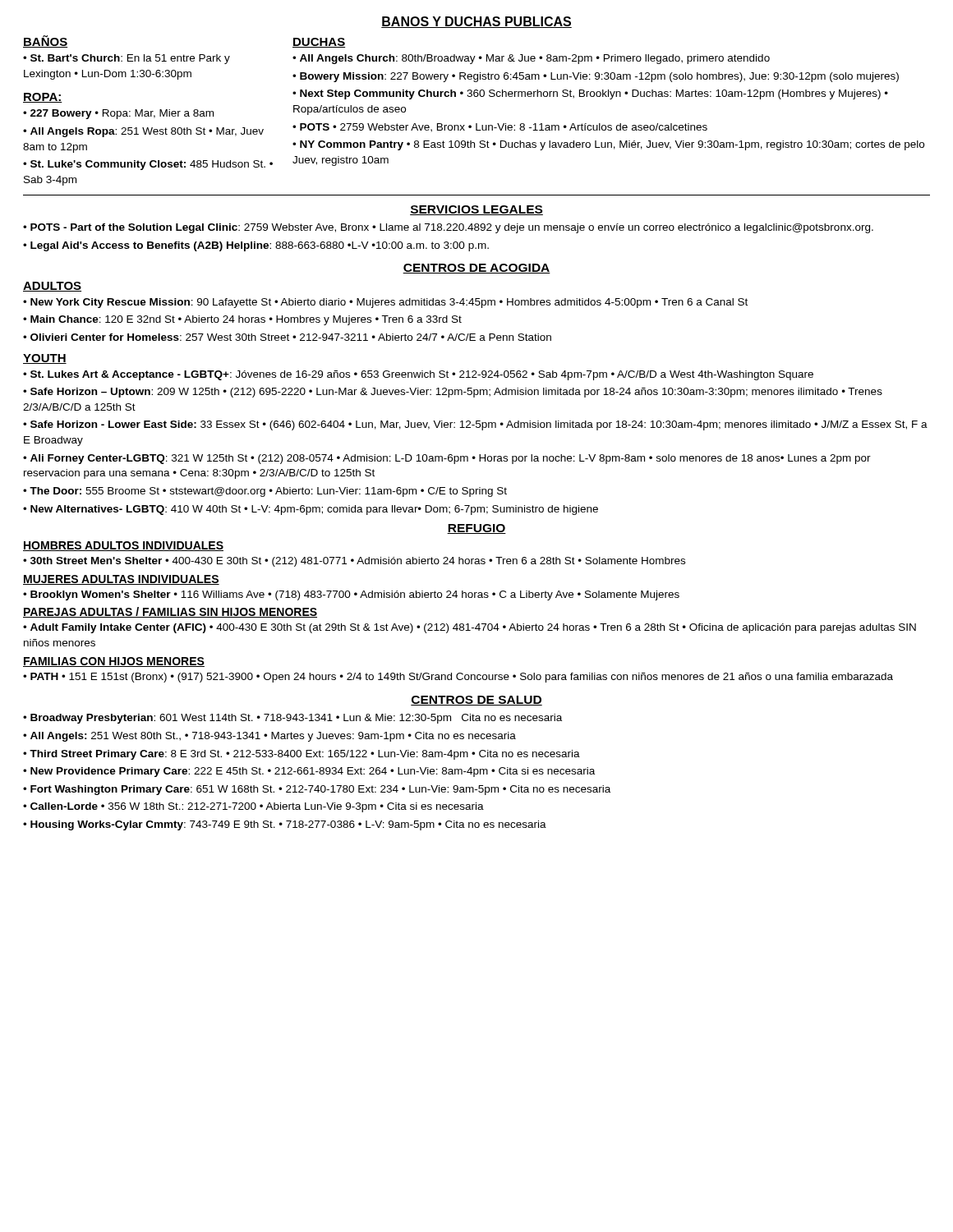Find the list item with the text "• NY Common Pantry • 8 East"
Viewport: 953px width, 1232px height.
609,152
